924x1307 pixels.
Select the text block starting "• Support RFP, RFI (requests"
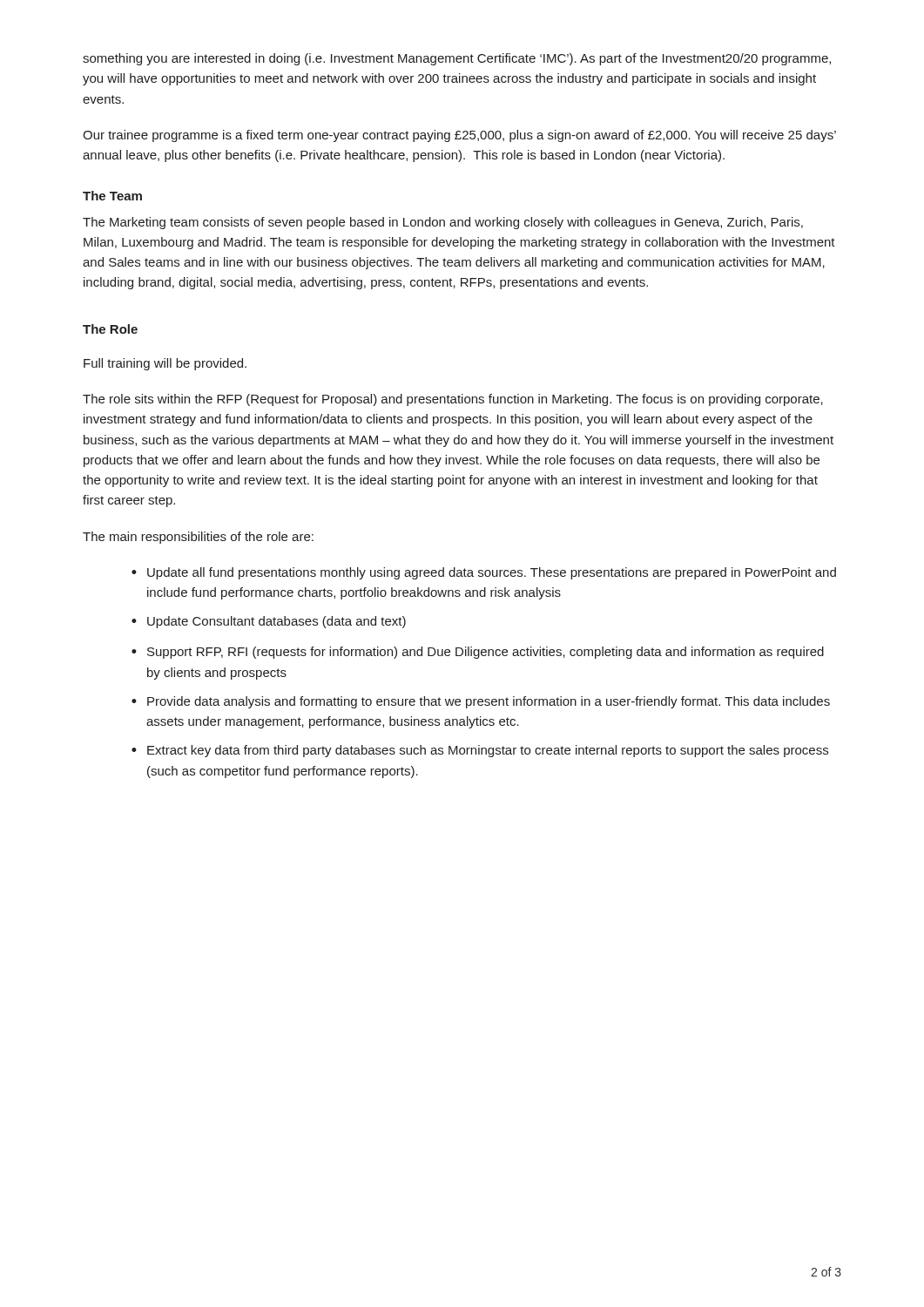(482, 662)
